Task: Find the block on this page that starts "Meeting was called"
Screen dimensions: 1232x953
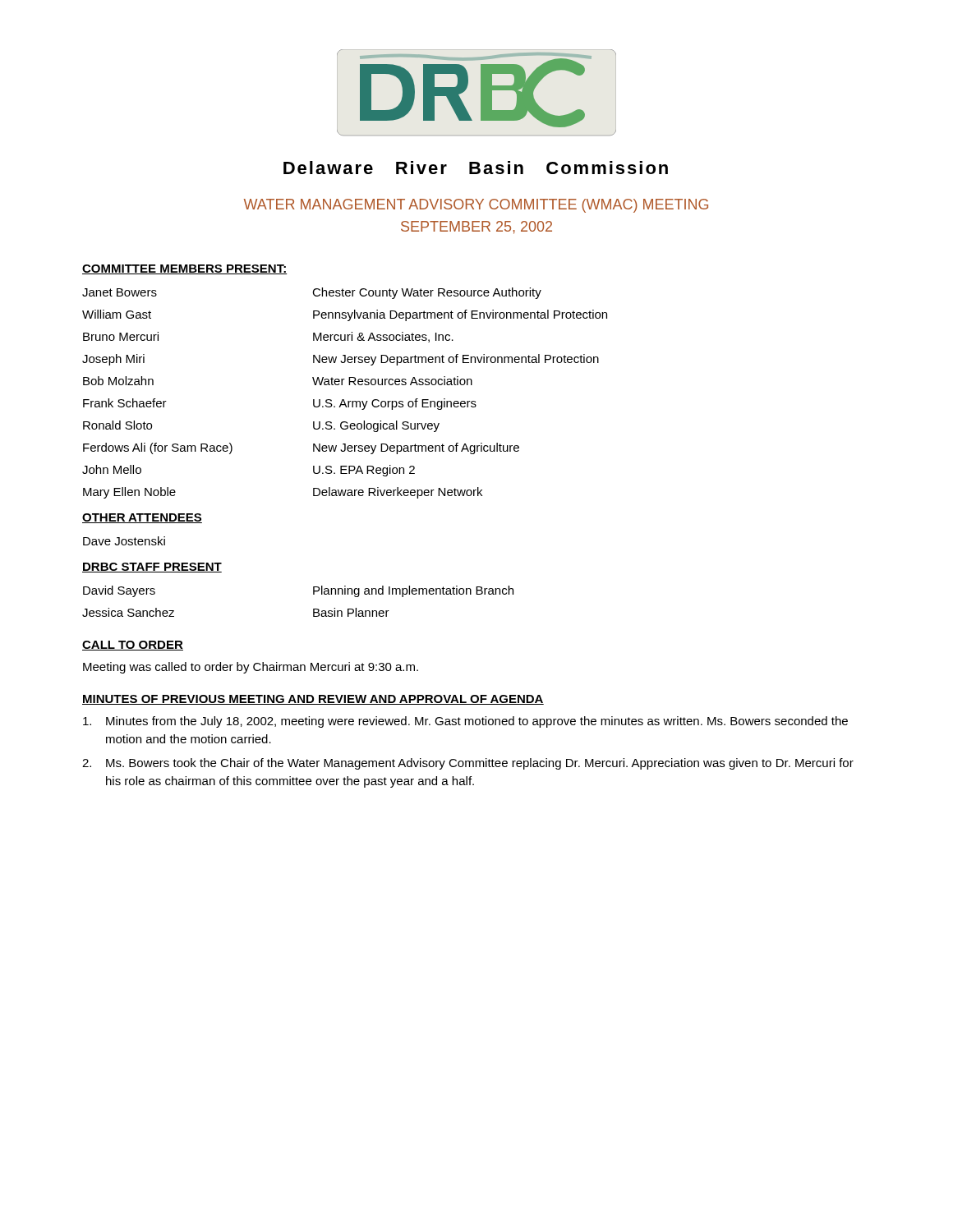Action: 251,667
